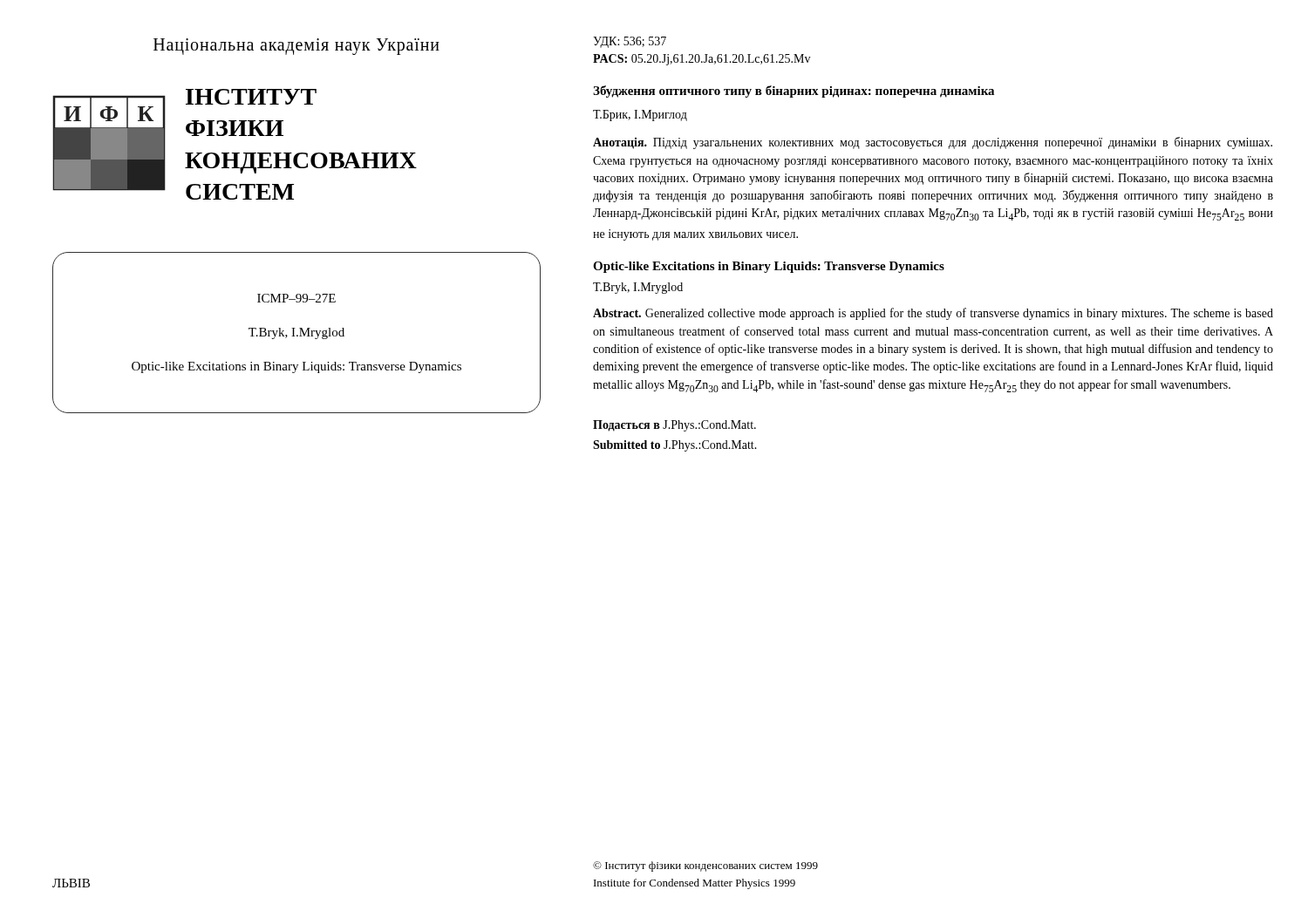Screen dimensions: 924x1308
Task: Where is the passage that starts "Подається в J.Phys.:Cond.Matt. Submitted"?
Action: tap(675, 435)
